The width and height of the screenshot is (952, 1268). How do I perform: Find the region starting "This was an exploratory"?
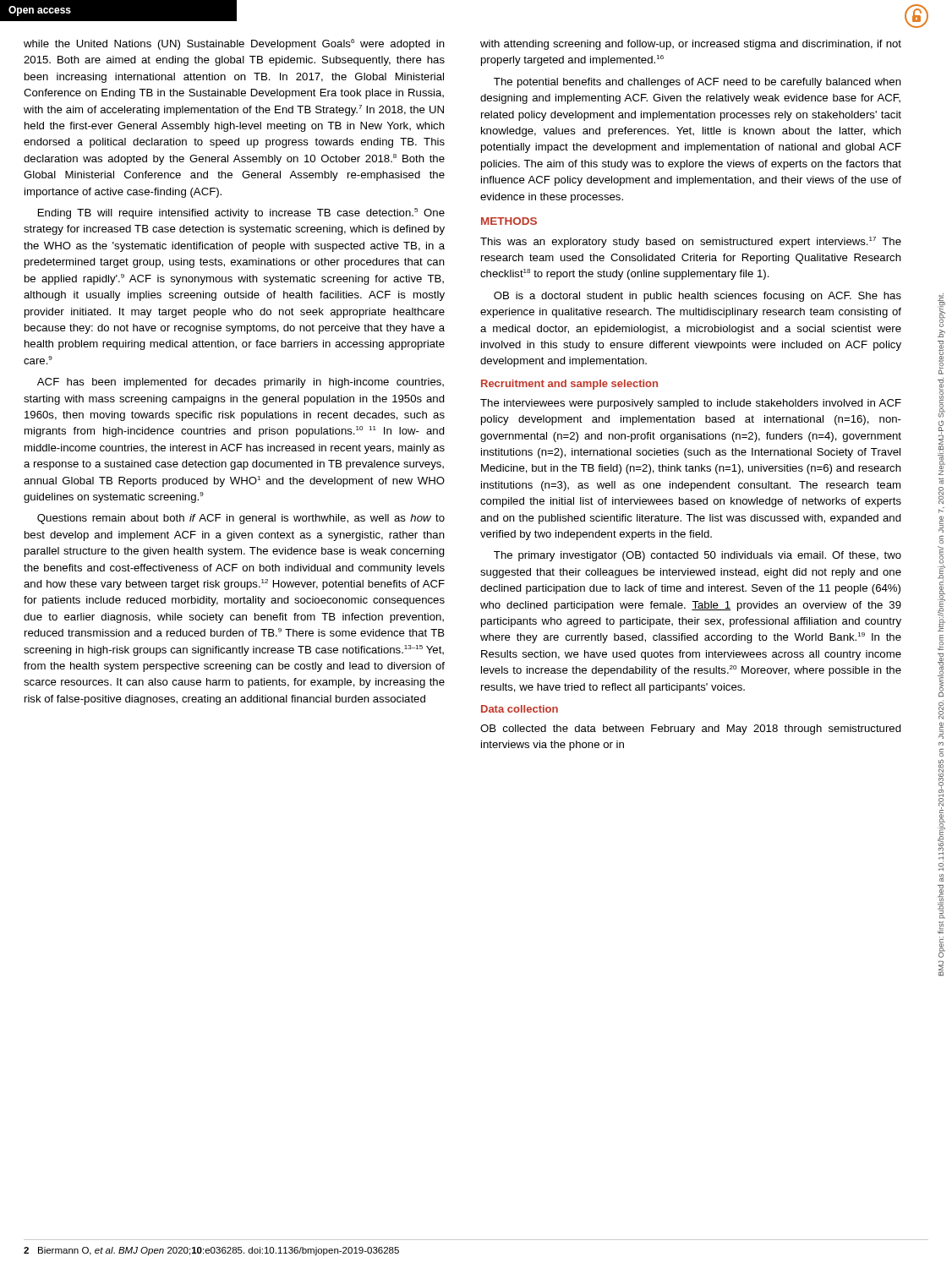click(691, 301)
